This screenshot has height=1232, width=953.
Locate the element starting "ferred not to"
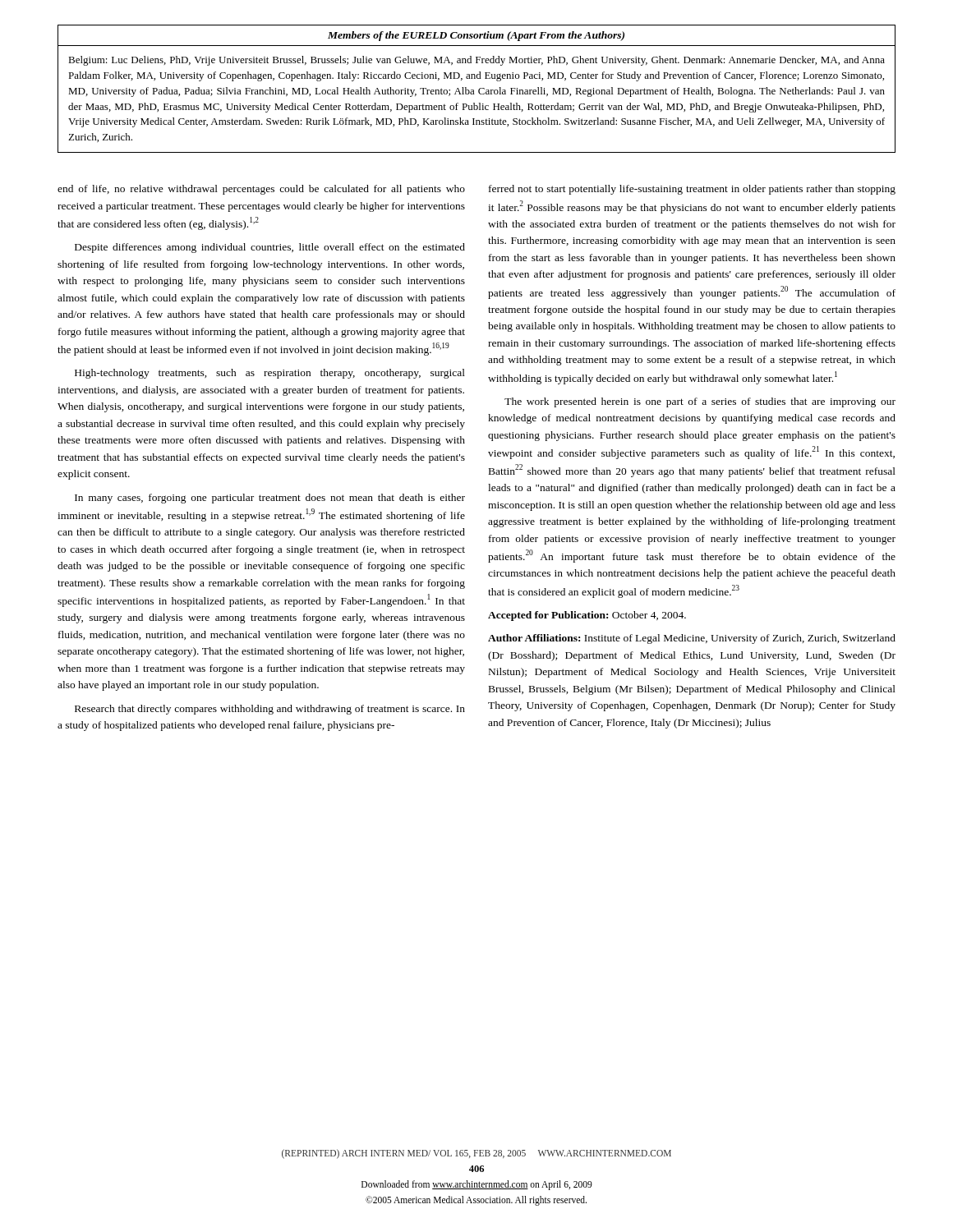[692, 456]
